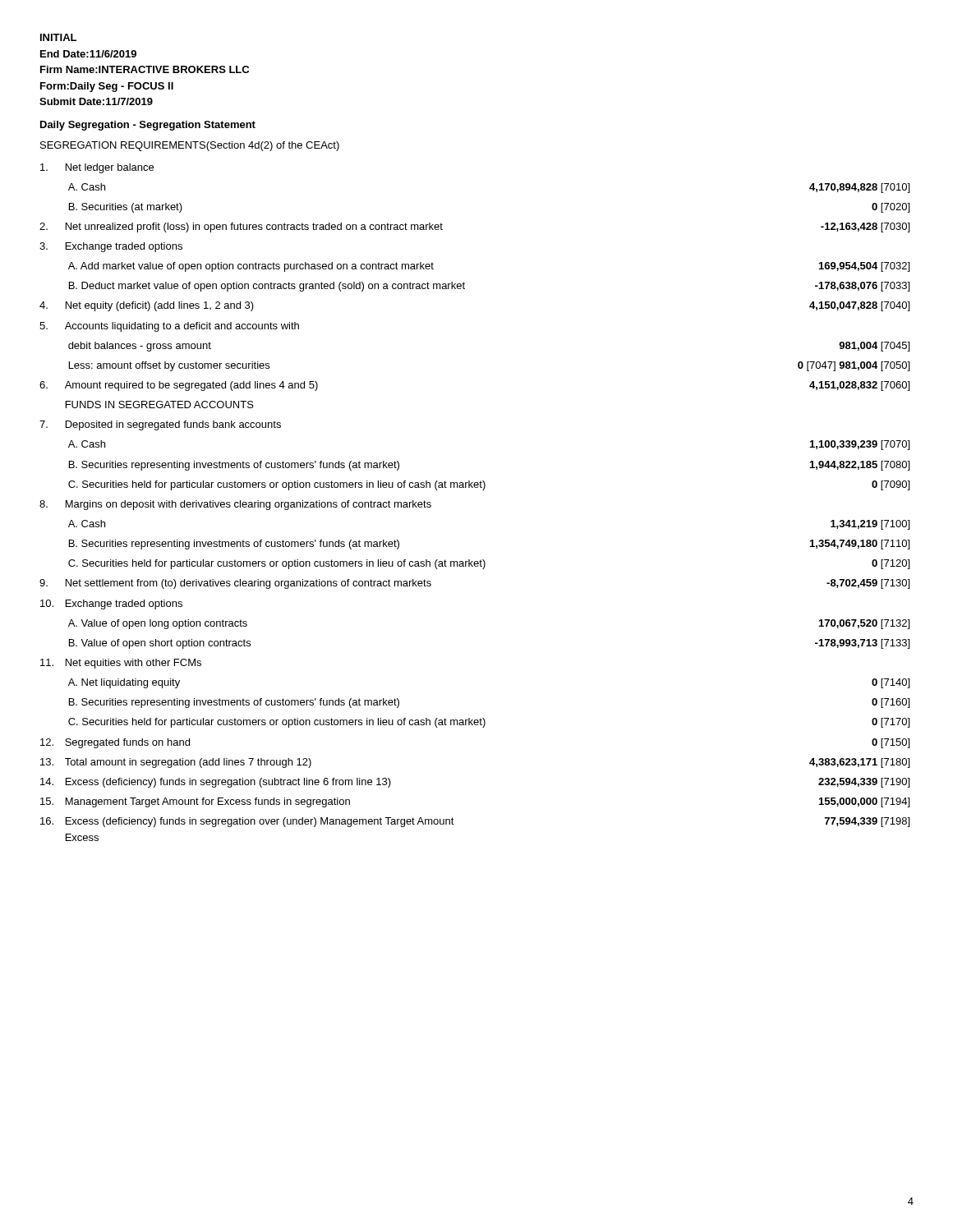Navigate to the text block starting "14. Excess (deficiency) funds in segregation (subtract line"
The image size is (953, 1232).
click(x=230, y=784)
